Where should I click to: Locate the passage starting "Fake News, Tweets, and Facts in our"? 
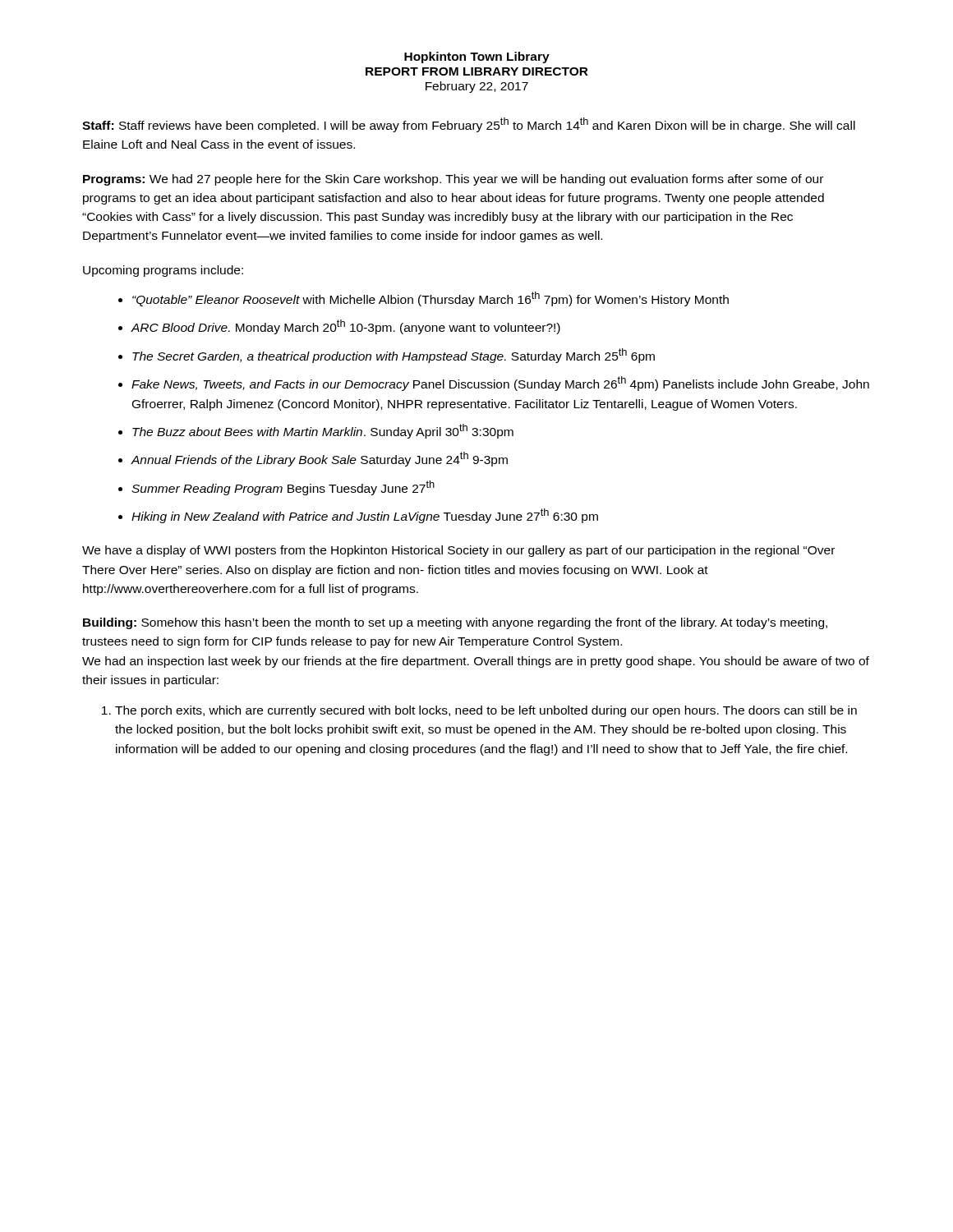click(x=501, y=392)
